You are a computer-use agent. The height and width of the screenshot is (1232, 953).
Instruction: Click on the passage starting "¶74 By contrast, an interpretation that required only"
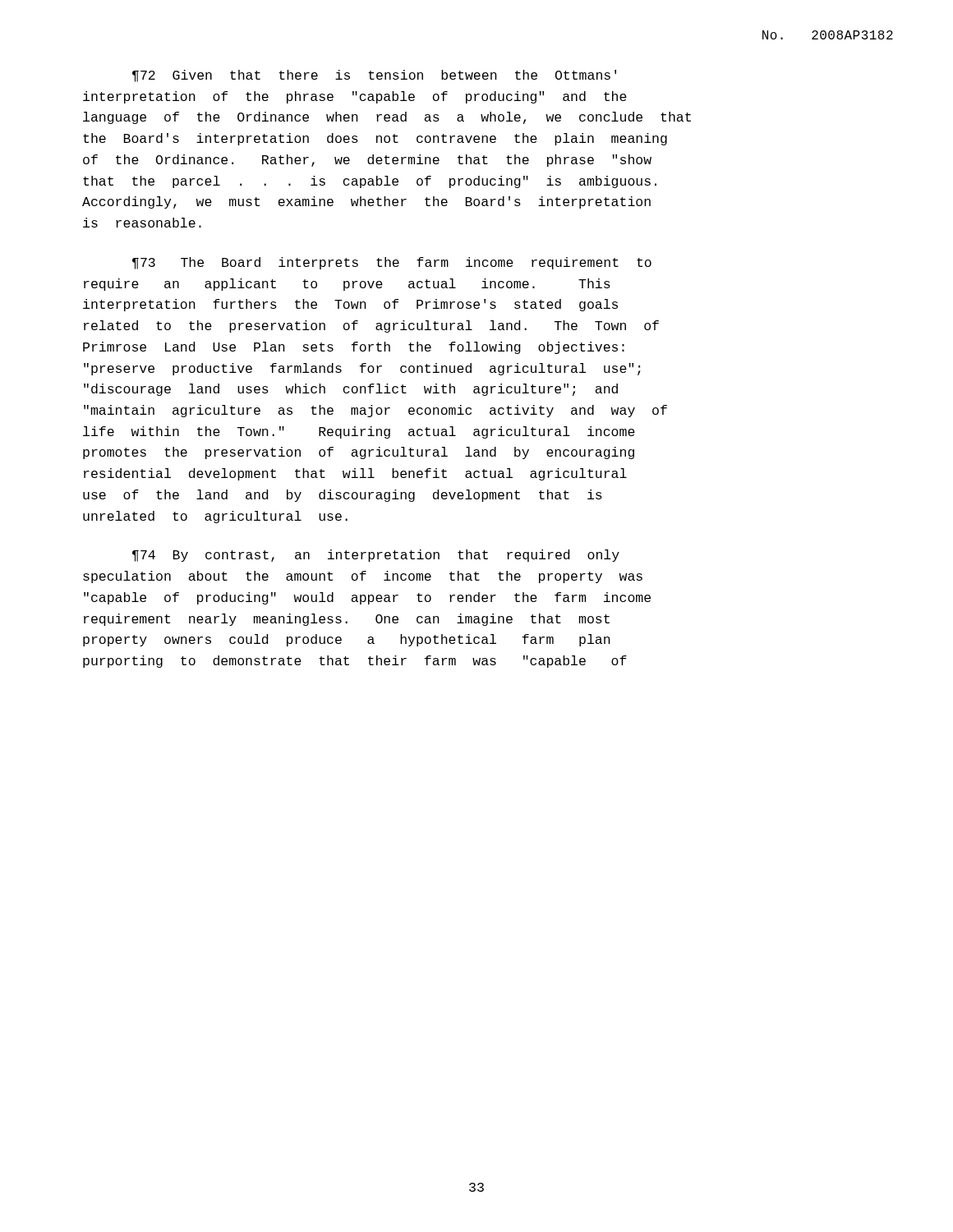click(x=367, y=609)
